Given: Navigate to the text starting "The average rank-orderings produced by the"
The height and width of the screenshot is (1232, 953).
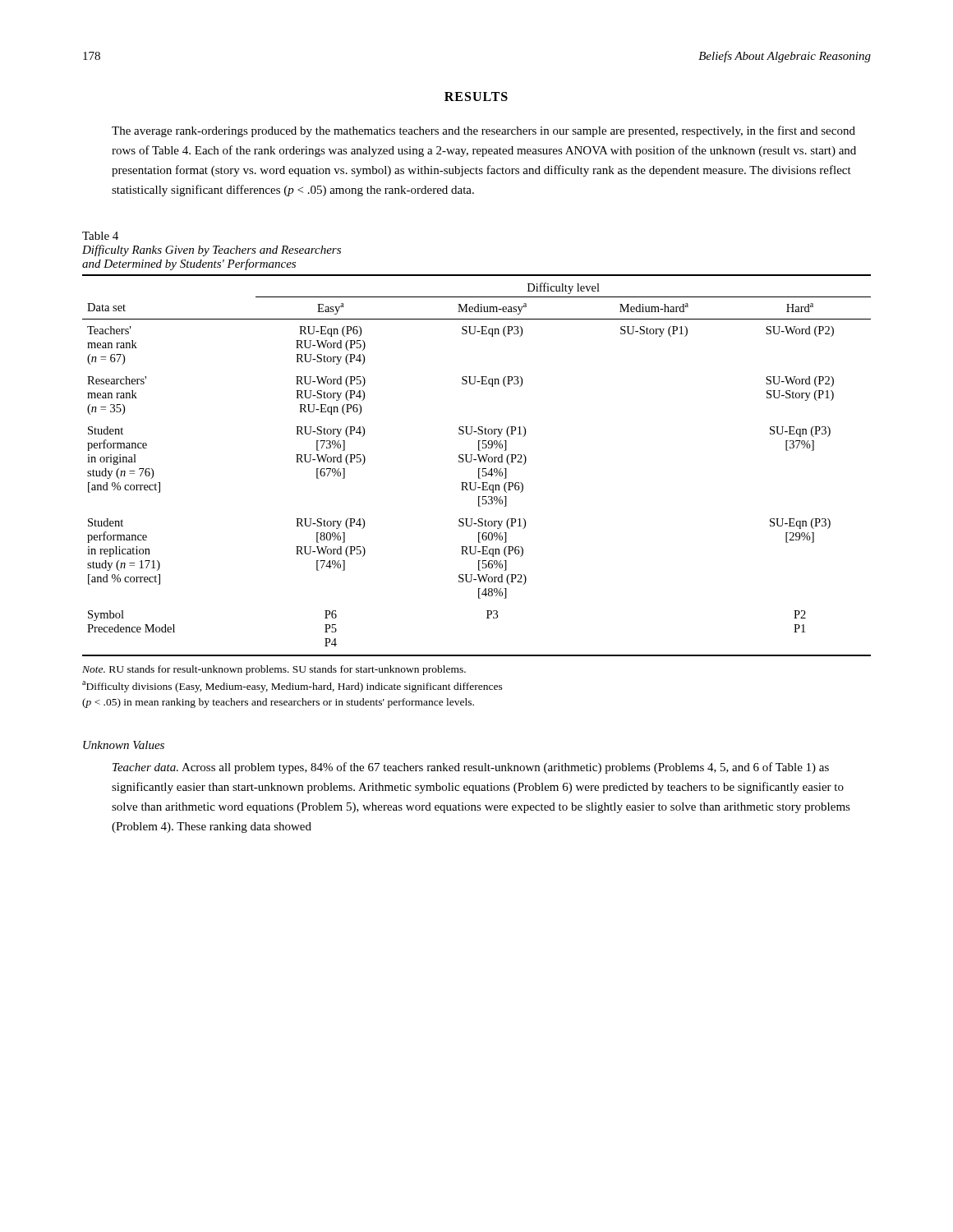Looking at the screenshot, I should [491, 160].
